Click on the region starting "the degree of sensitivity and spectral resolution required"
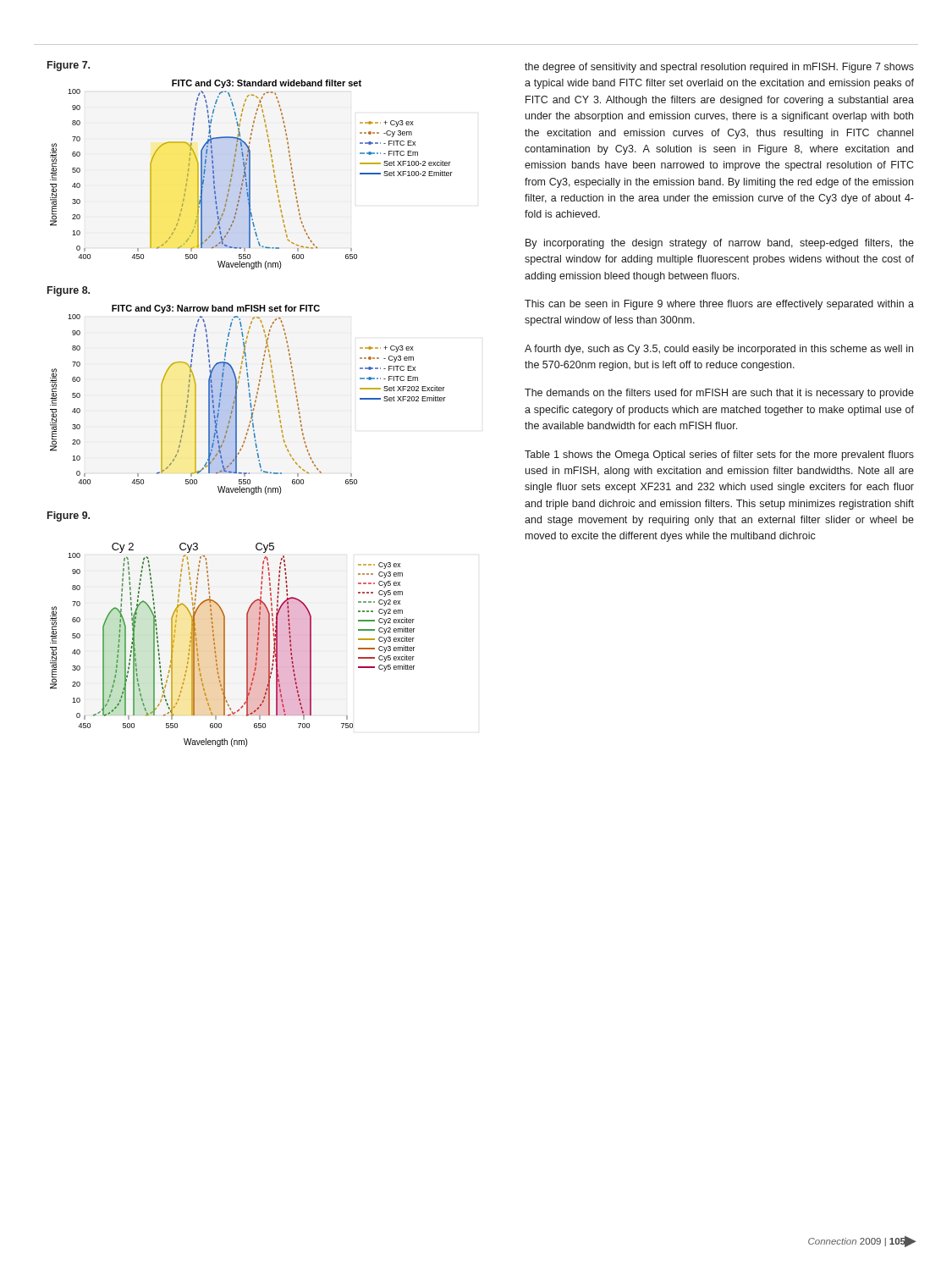 (719, 141)
